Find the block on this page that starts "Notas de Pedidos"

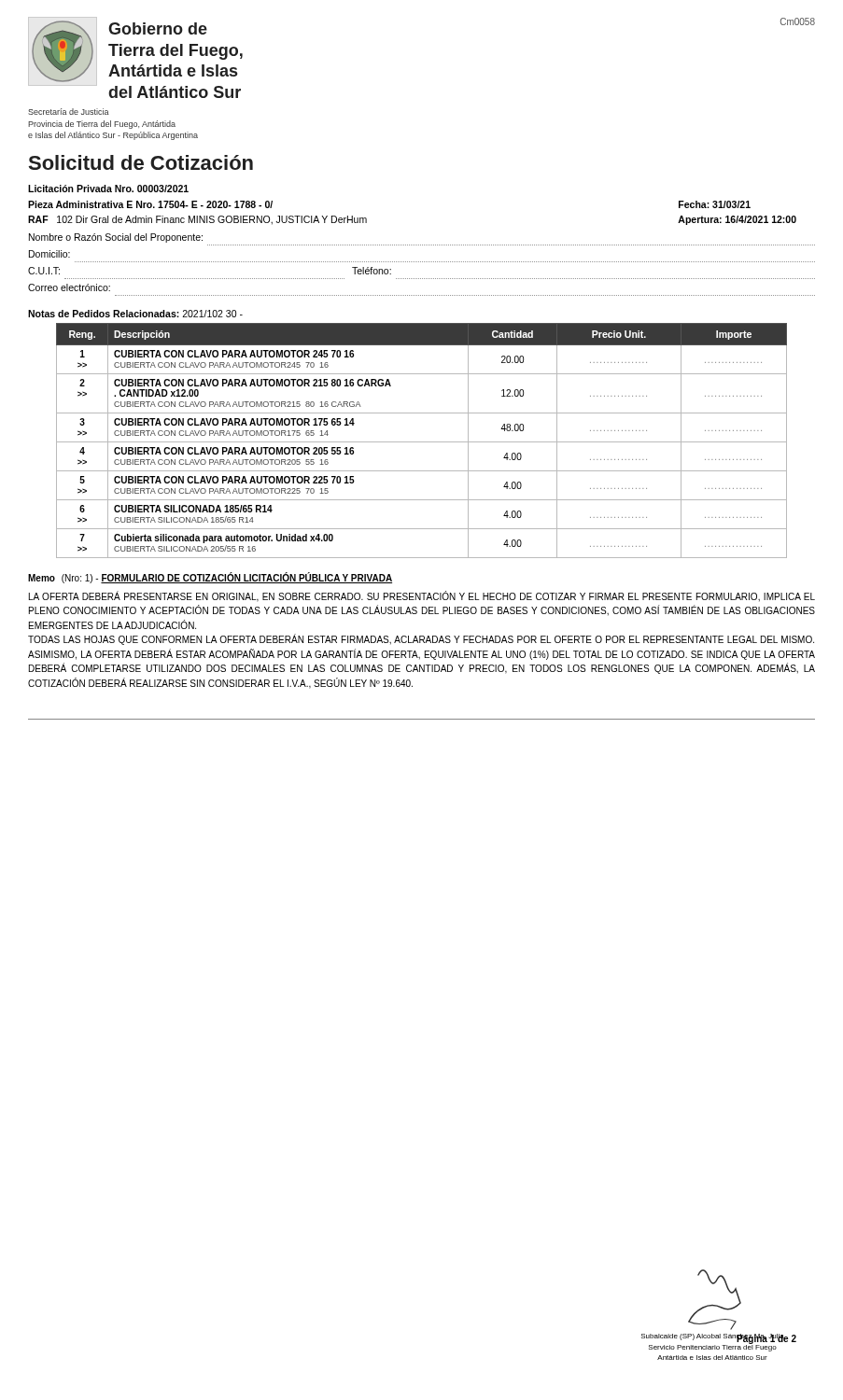point(135,314)
